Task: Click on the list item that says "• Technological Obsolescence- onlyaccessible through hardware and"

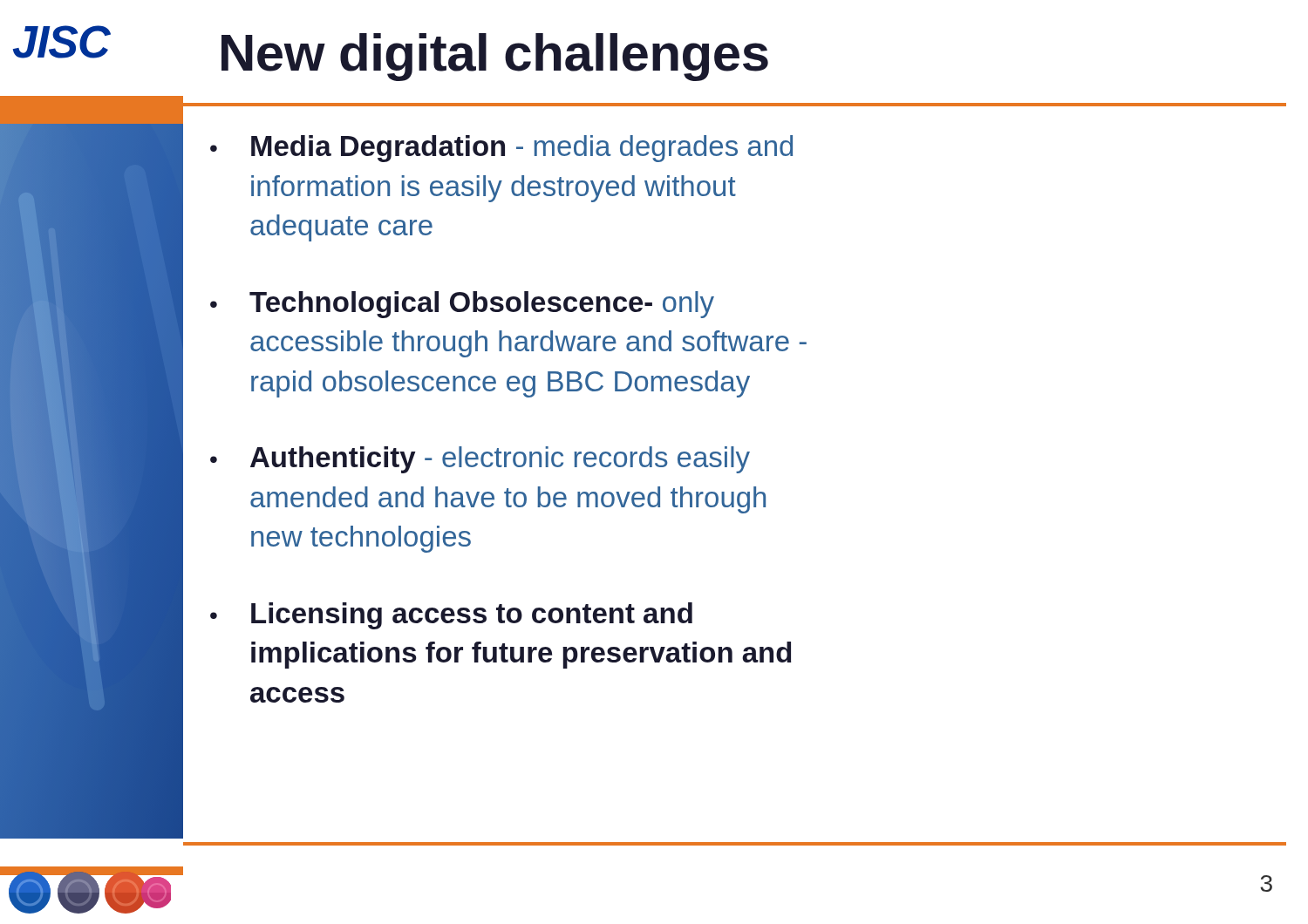Action: point(508,342)
